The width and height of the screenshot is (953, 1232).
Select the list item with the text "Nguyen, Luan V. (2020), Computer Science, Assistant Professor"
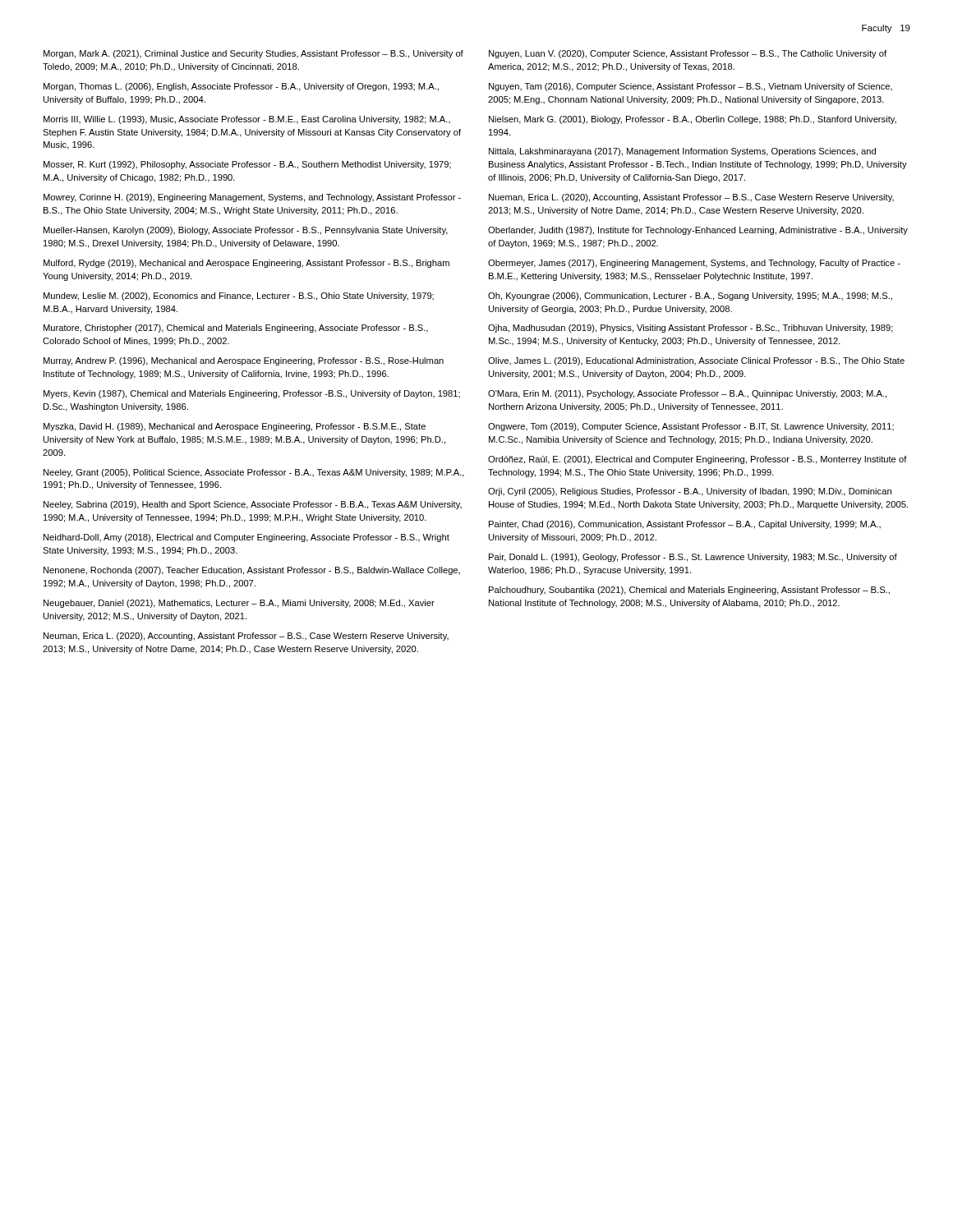pos(687,60)
